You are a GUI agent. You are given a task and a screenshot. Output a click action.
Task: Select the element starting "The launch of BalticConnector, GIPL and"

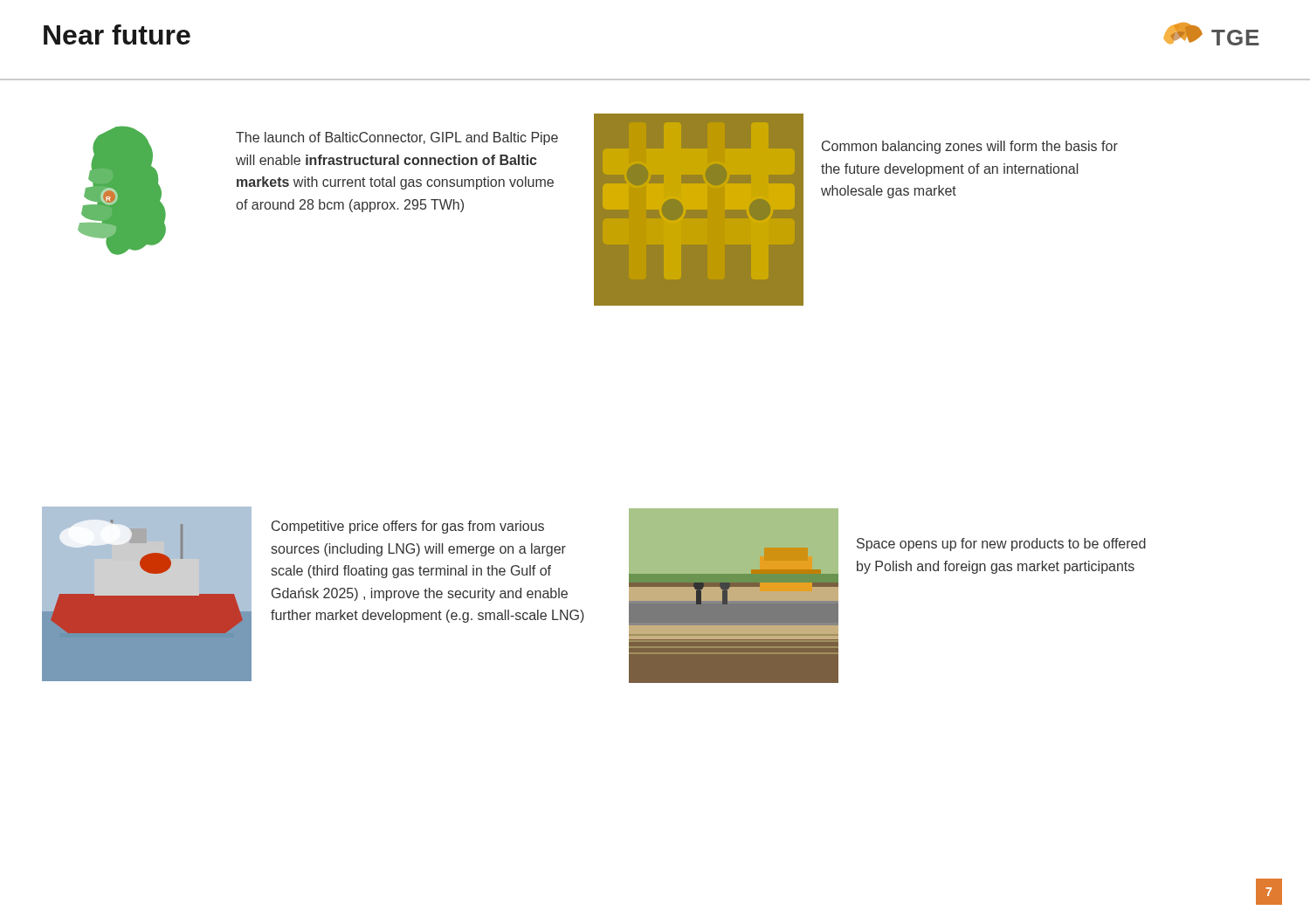397,171
